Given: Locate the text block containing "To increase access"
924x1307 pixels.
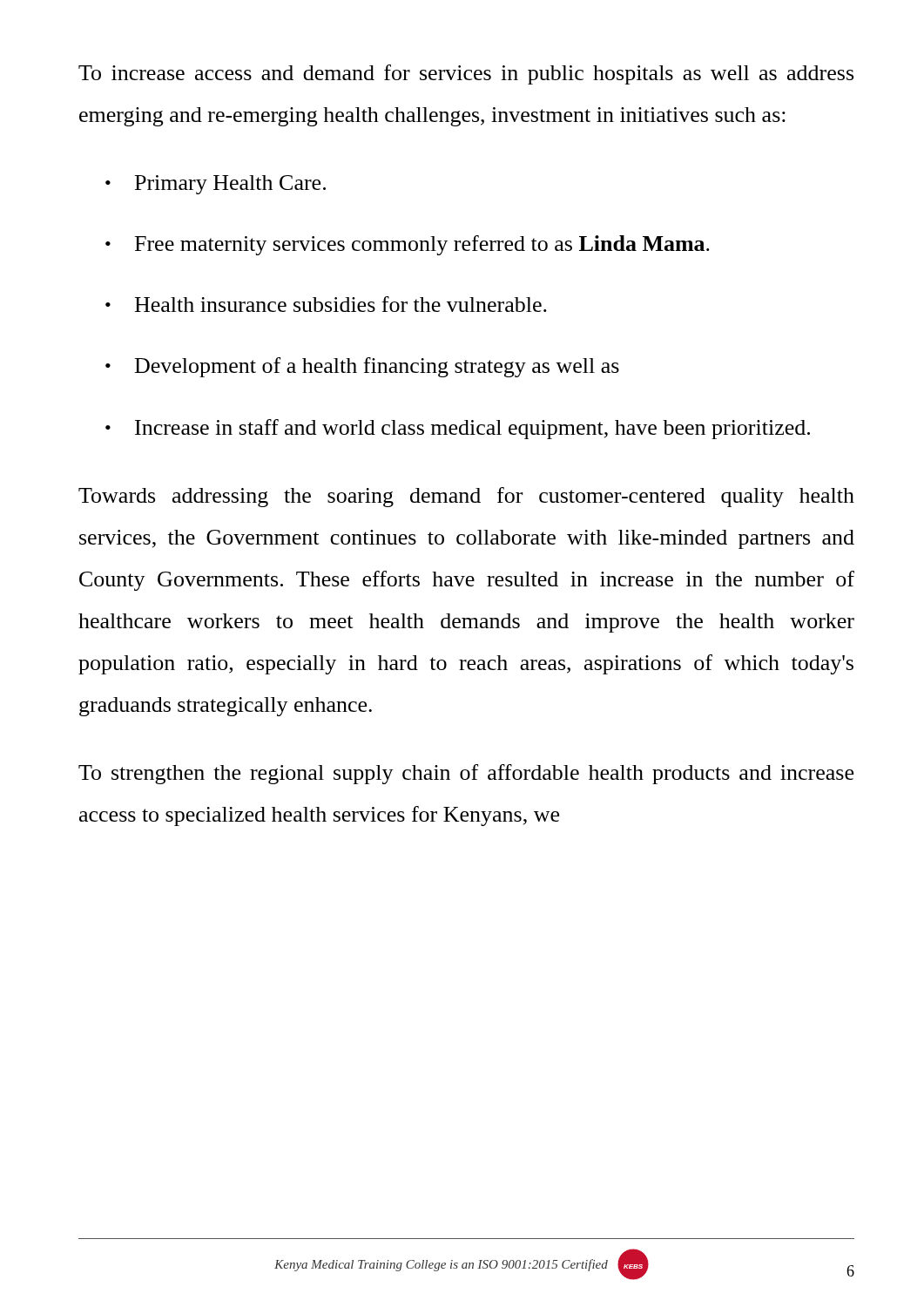Looking at the screenshot, I should coord(466,74).
